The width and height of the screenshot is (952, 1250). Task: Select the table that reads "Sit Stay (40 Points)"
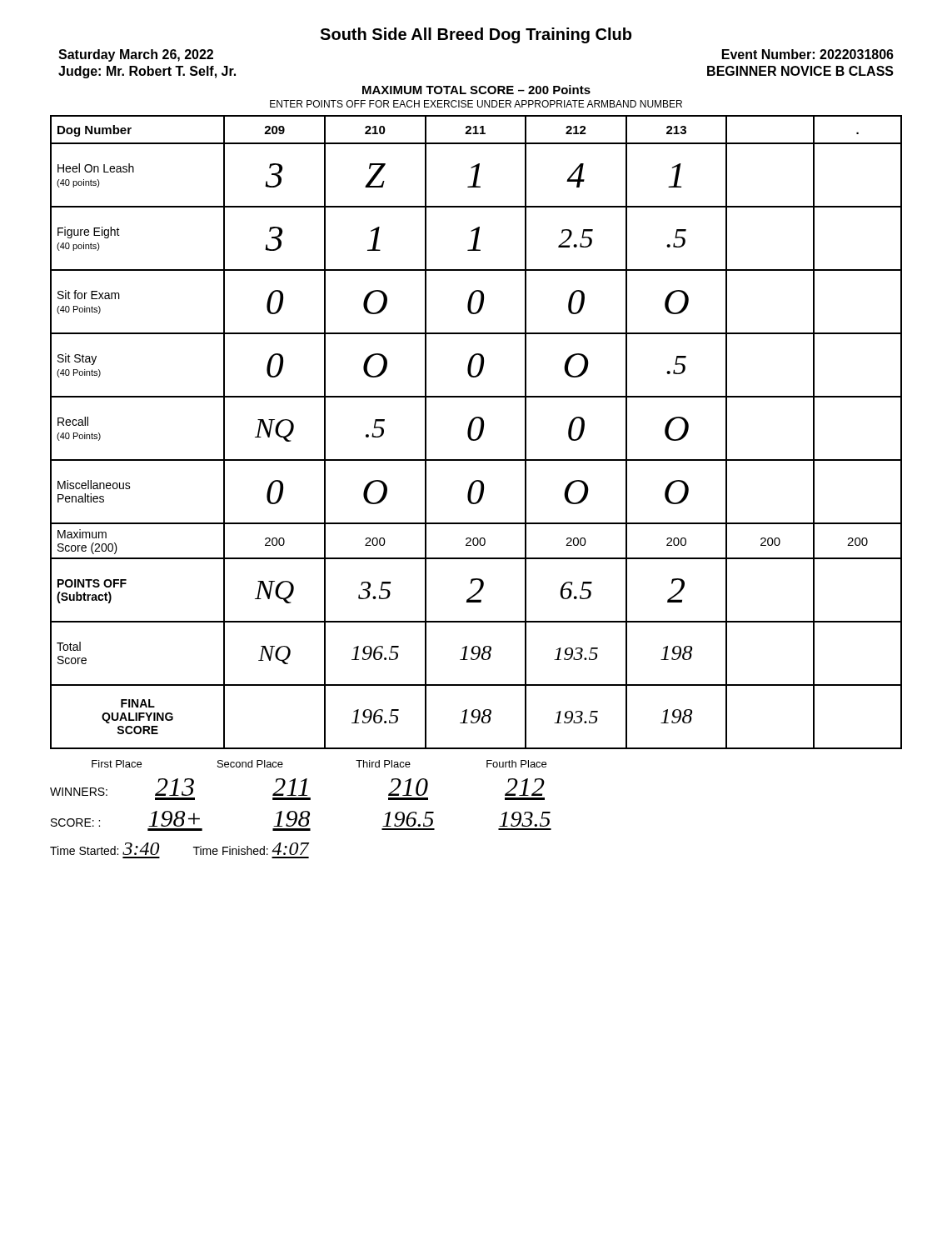click(476, 432)
